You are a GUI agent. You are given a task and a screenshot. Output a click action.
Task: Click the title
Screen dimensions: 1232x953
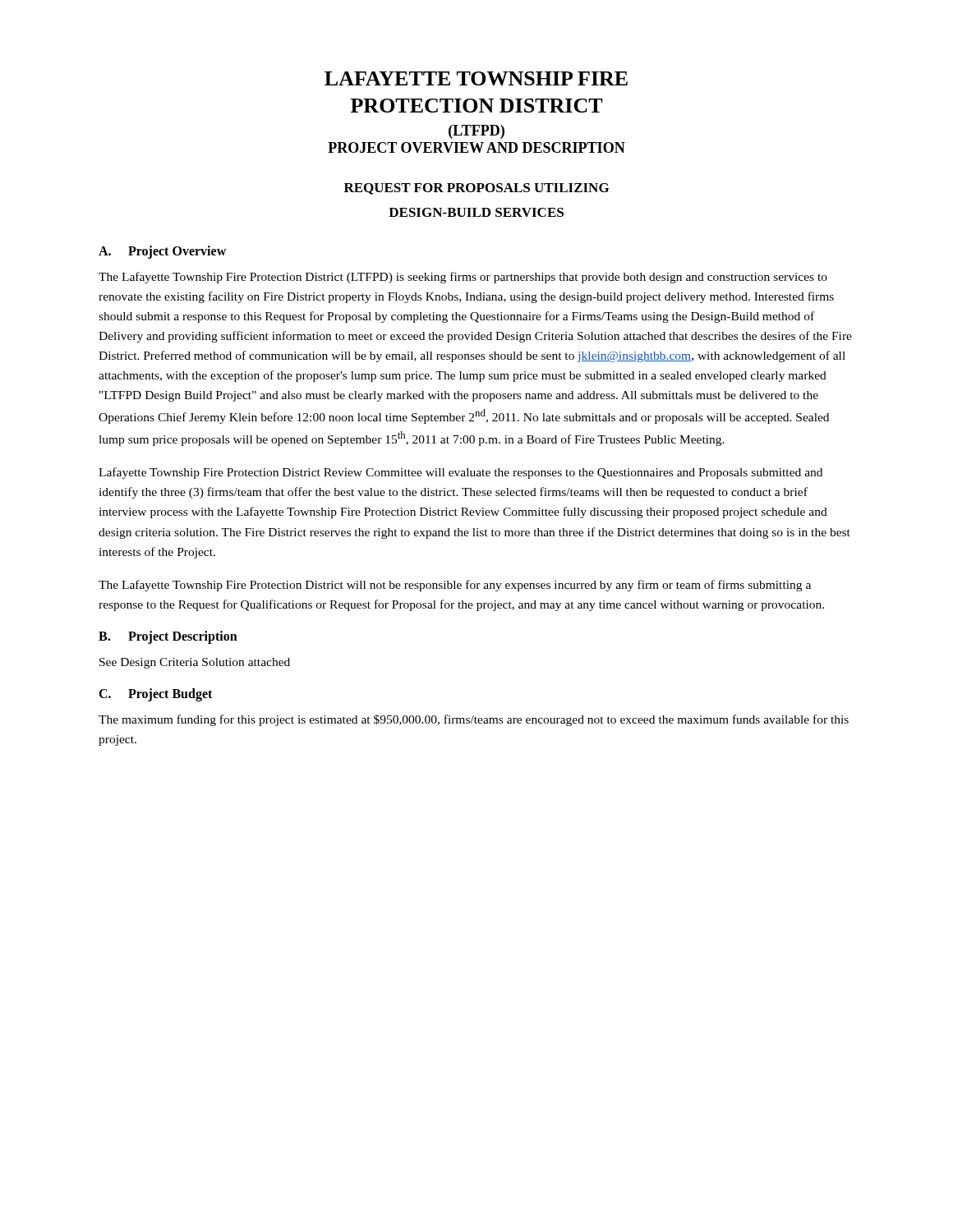(476, 111)
